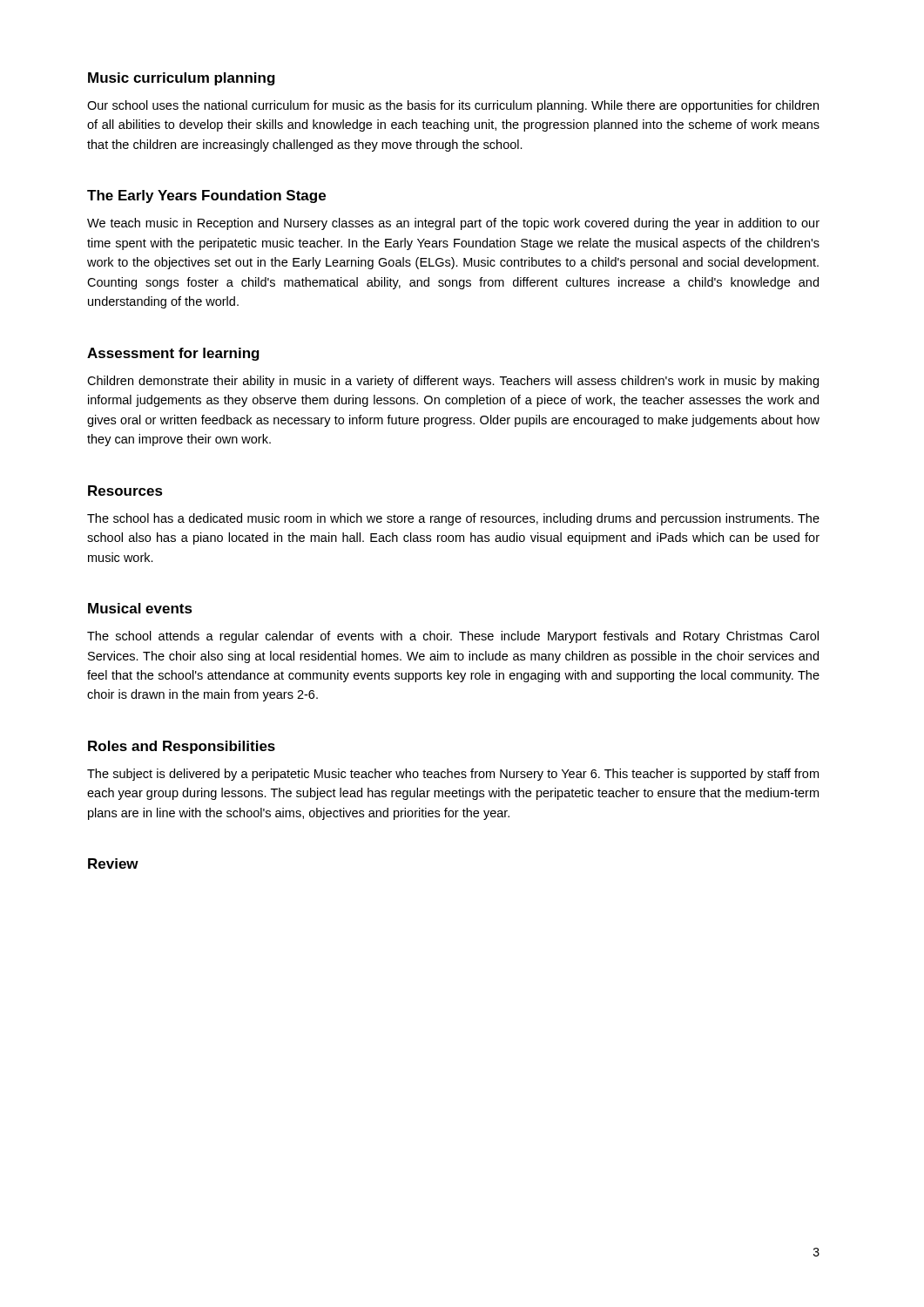
Task: Locate the block of text that opens with "Our school uses the national curriculum"
Action: [x=453, y=125]
